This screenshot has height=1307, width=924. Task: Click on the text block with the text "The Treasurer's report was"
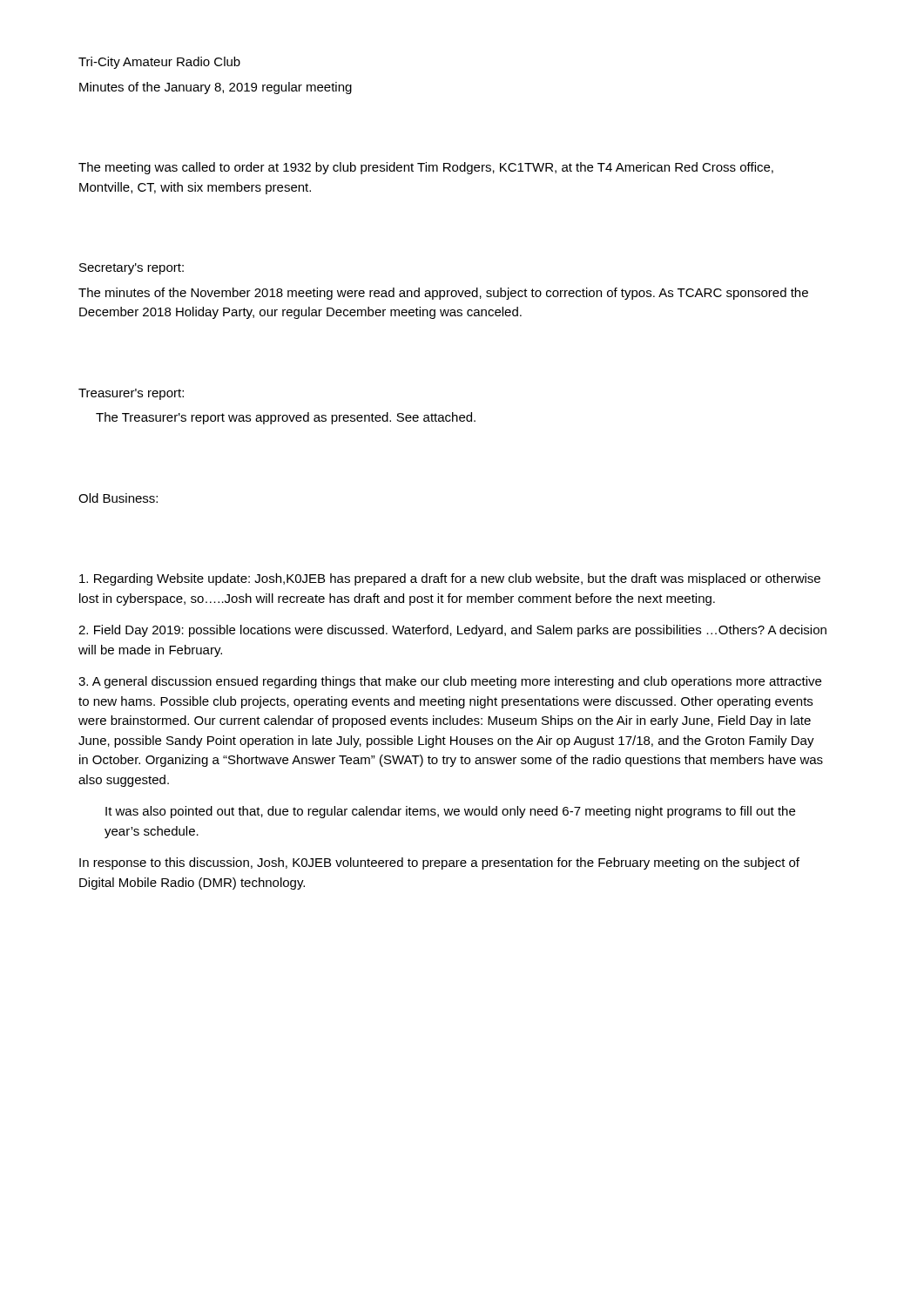pyautogui.click(x=286, y=417)
